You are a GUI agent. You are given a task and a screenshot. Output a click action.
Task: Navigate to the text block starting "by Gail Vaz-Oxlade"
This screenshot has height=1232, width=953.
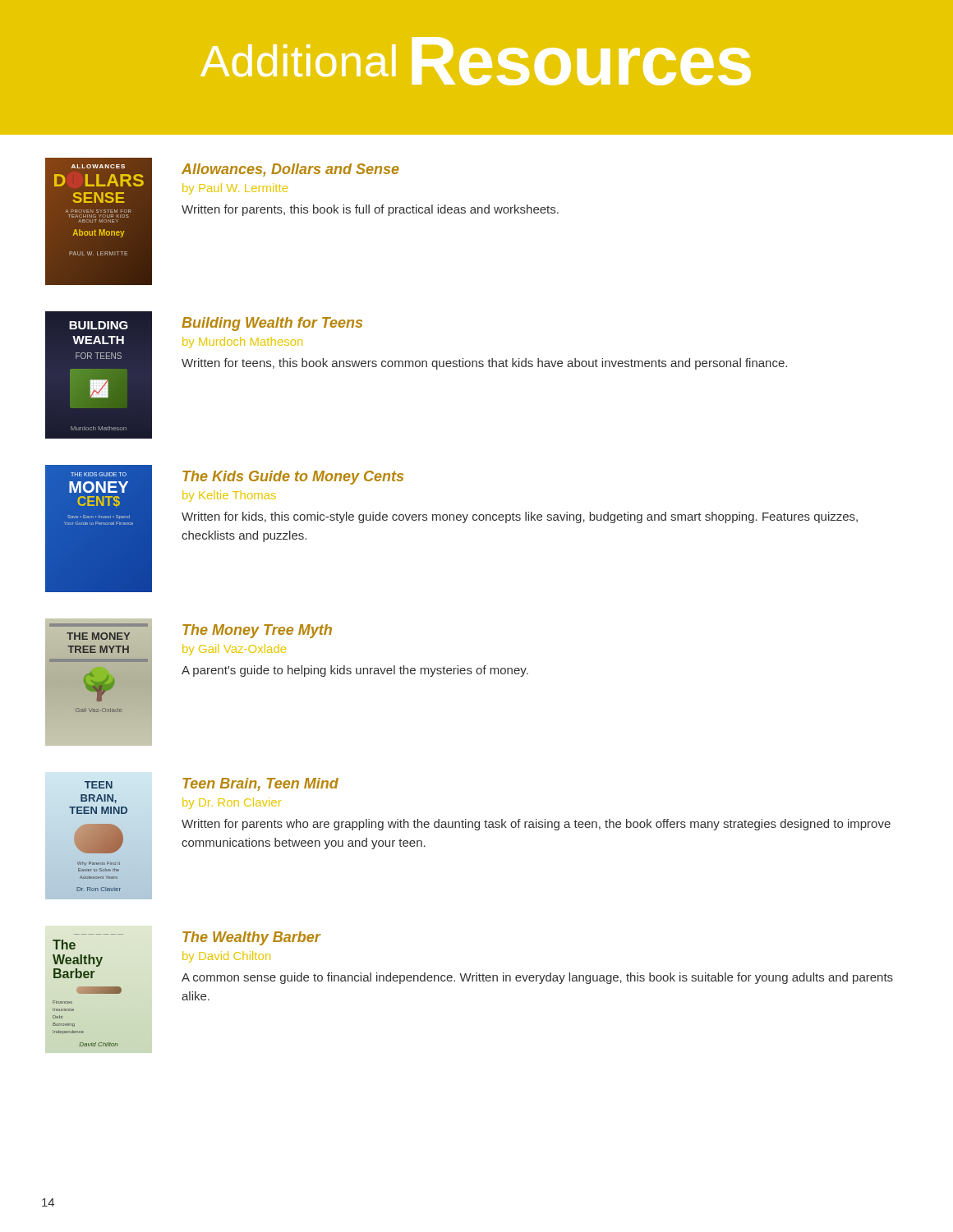[x=234, y=648]
